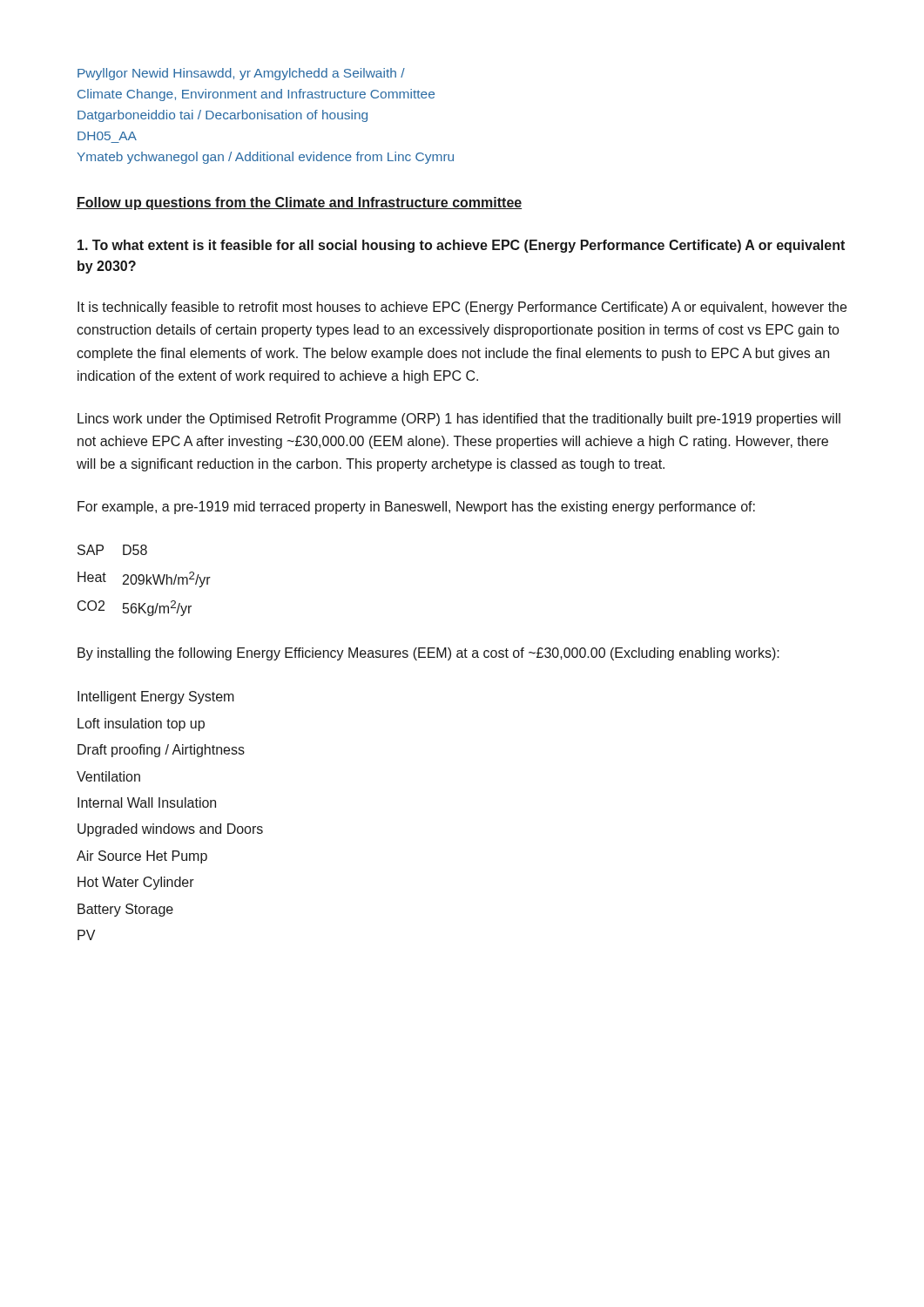Image resolution: width=924 pixels, height=1307 pixels.
Task: Click on the list item that says "Intelligent Energy System"
Action: tap(156, 697)
